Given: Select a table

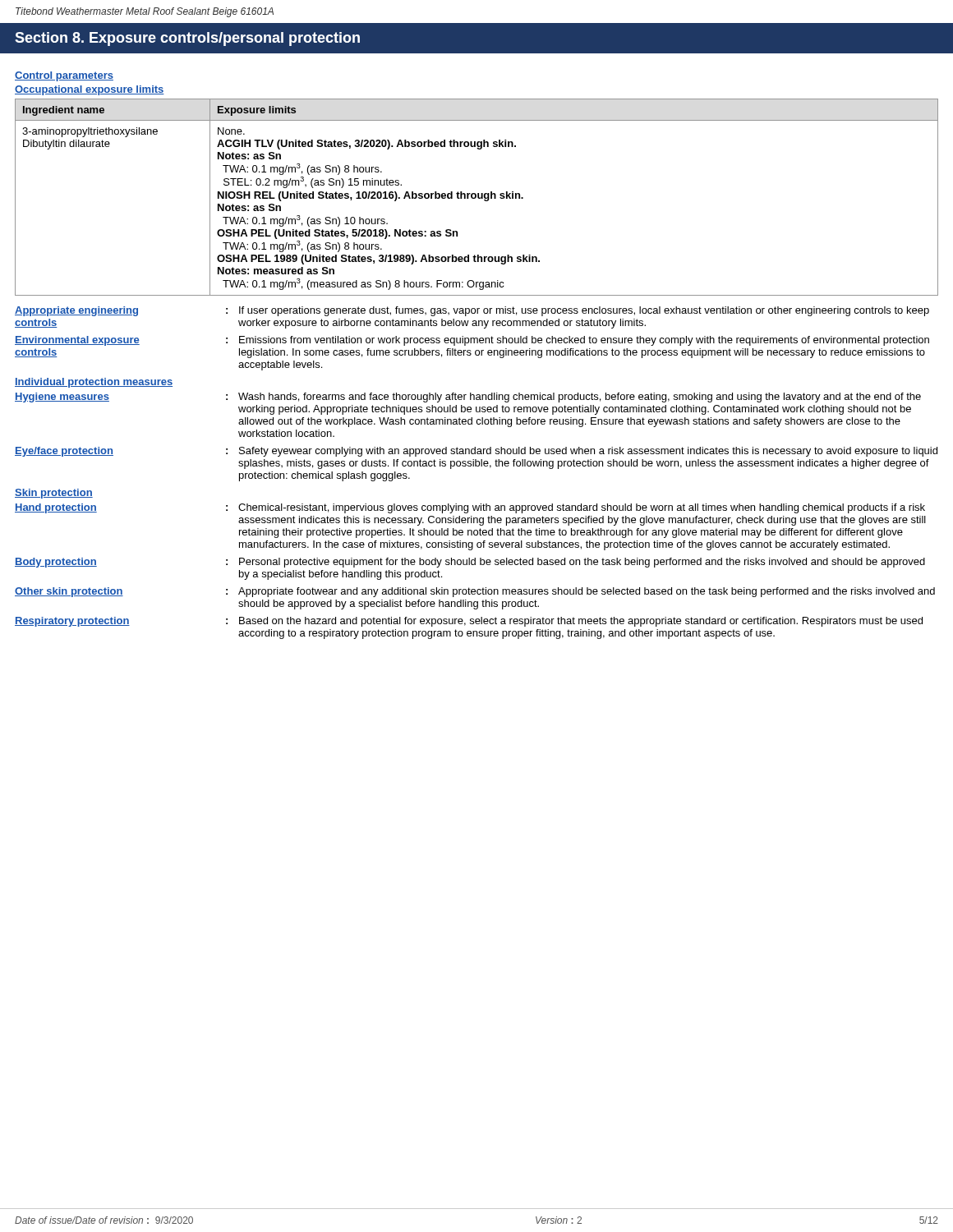Looking at the screenshot, I should tap(476, 197).
